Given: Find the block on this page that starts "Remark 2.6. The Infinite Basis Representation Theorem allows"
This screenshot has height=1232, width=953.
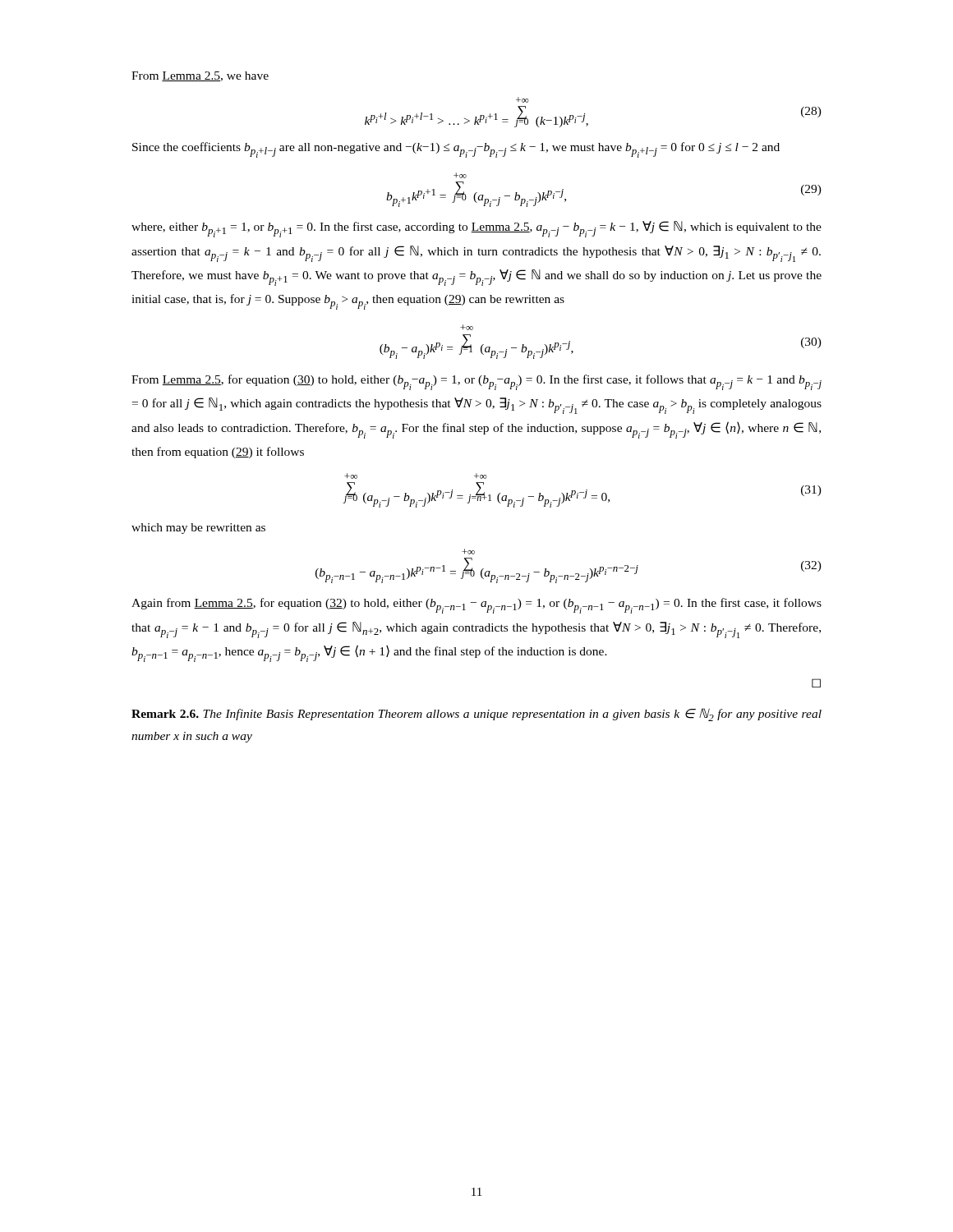Looking at the screenshot, I should (476, 725).
